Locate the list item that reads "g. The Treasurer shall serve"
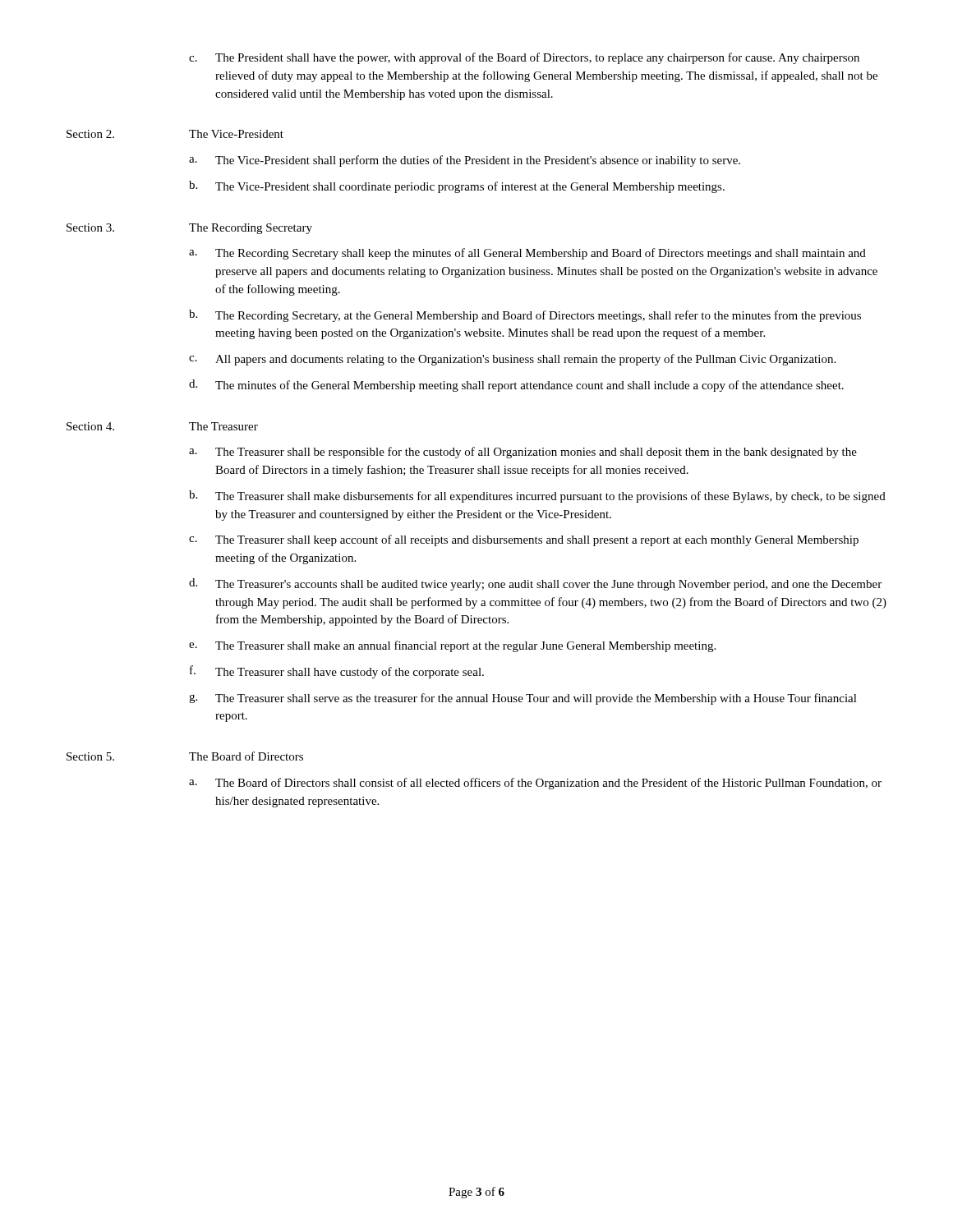 tap(538, 707)
